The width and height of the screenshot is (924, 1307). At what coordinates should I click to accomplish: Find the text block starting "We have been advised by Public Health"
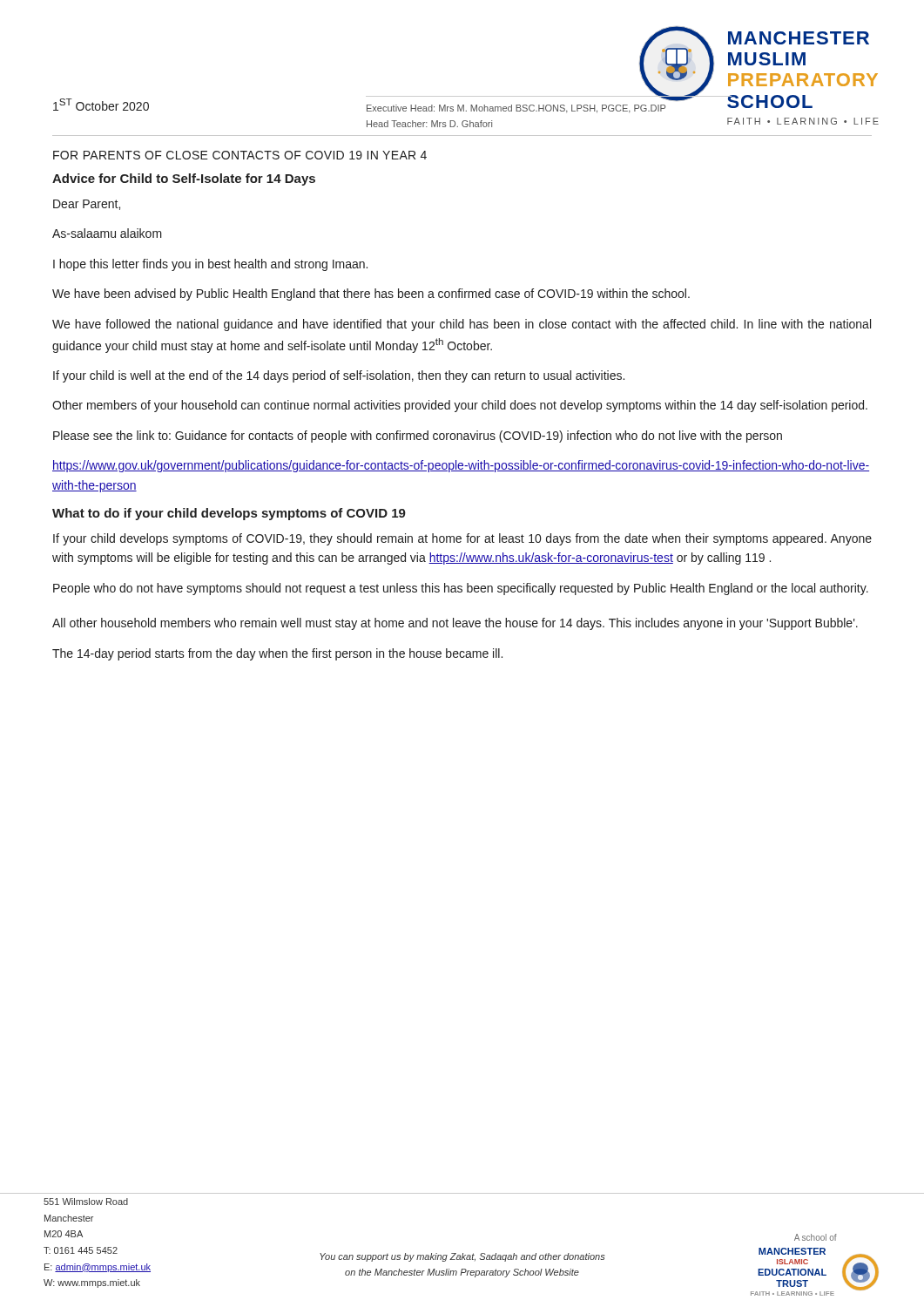[371, 294]
